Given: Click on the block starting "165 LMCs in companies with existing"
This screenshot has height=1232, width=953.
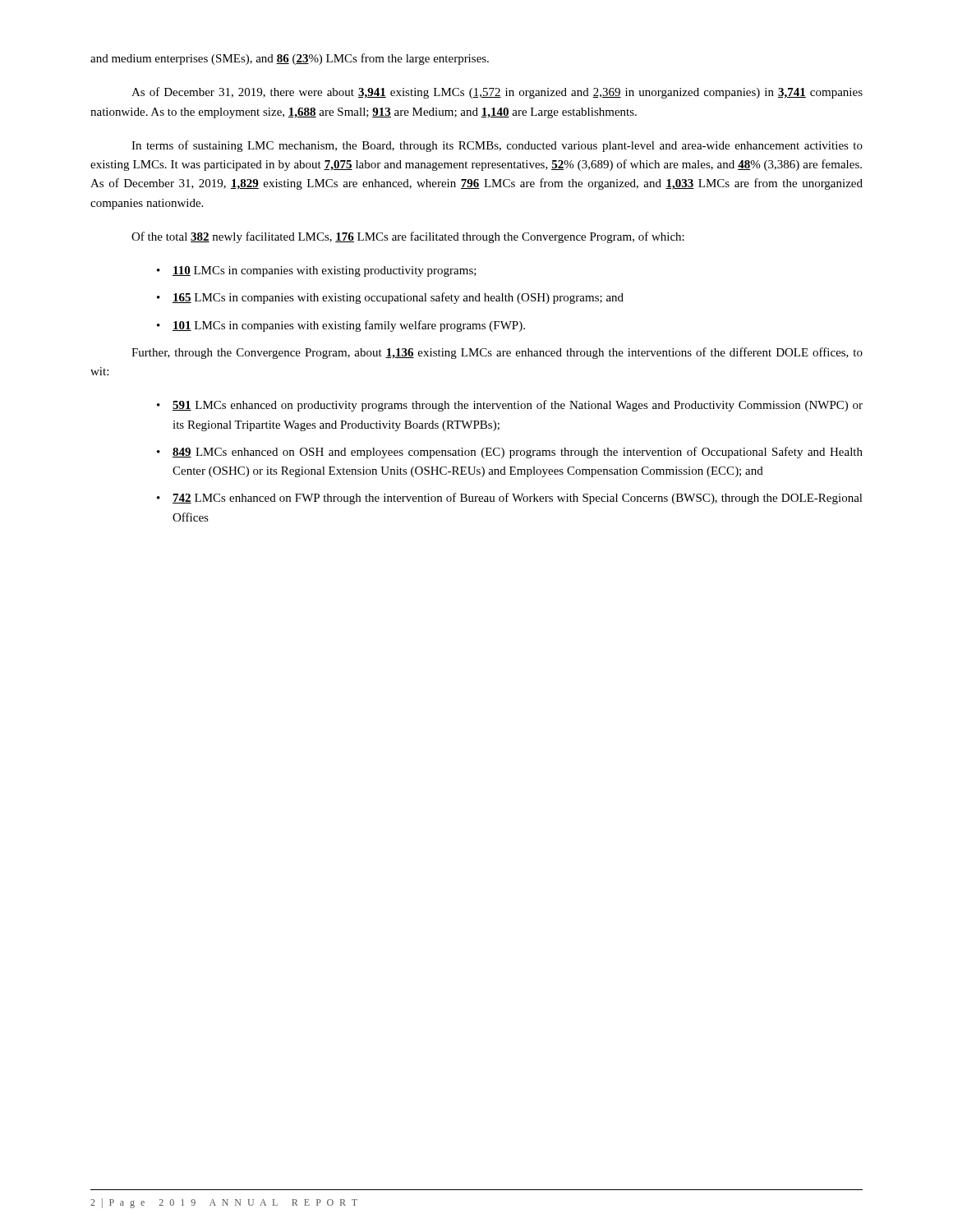Looking at the screenshot, I should (x=398, y=298).
